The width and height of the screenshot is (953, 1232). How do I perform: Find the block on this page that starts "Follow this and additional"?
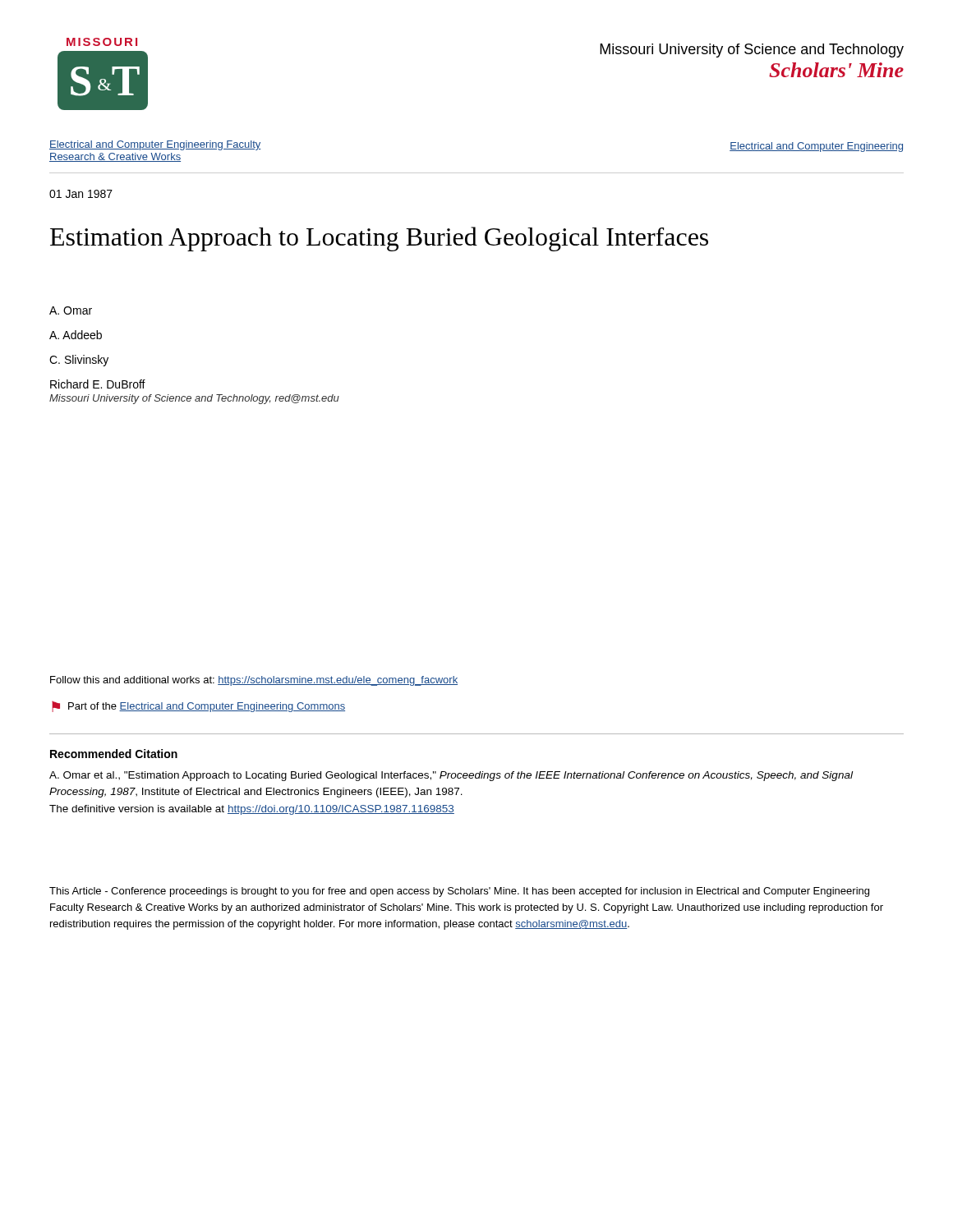click(253, 680)
